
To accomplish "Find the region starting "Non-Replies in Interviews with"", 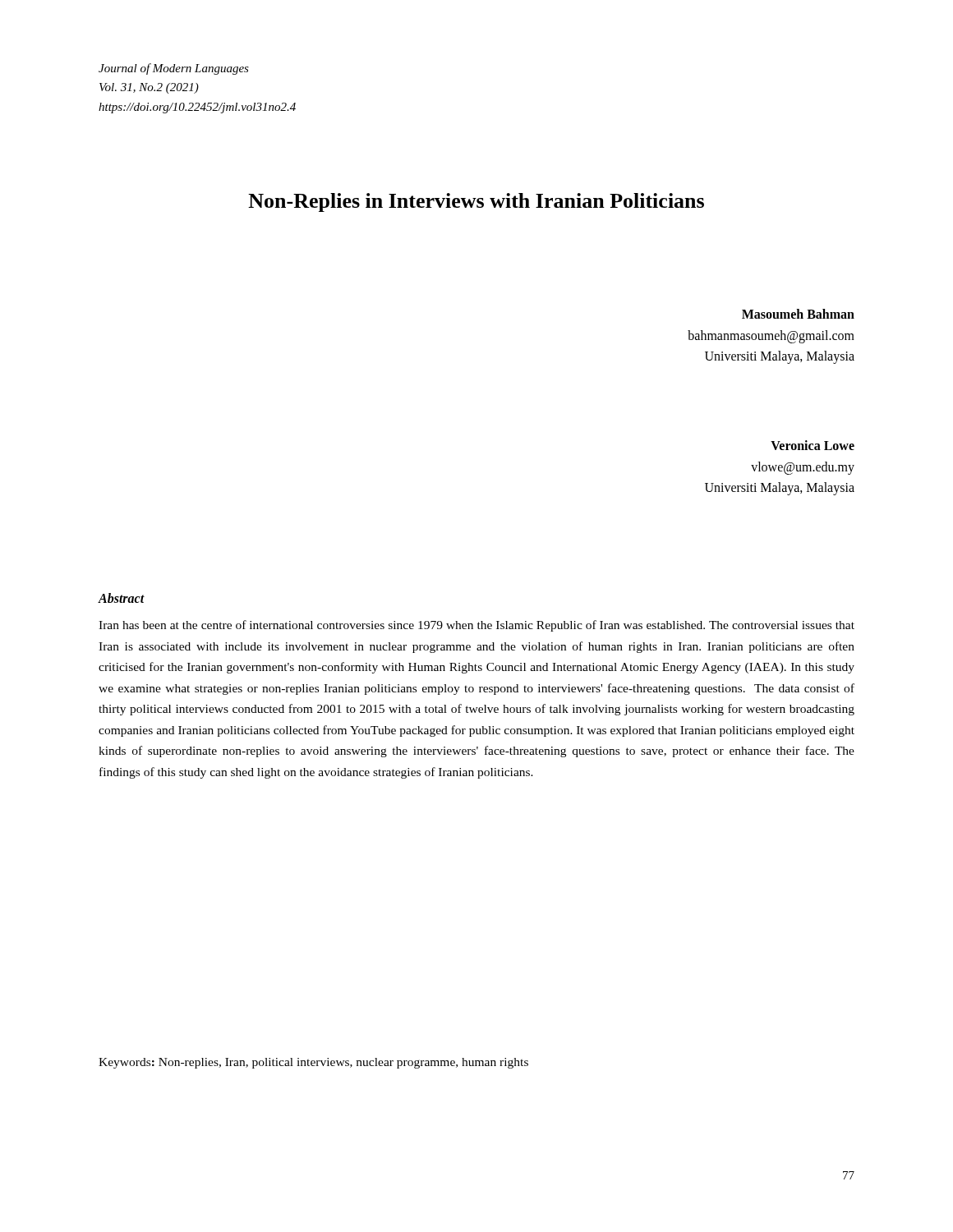I will (x=476, y=201).
